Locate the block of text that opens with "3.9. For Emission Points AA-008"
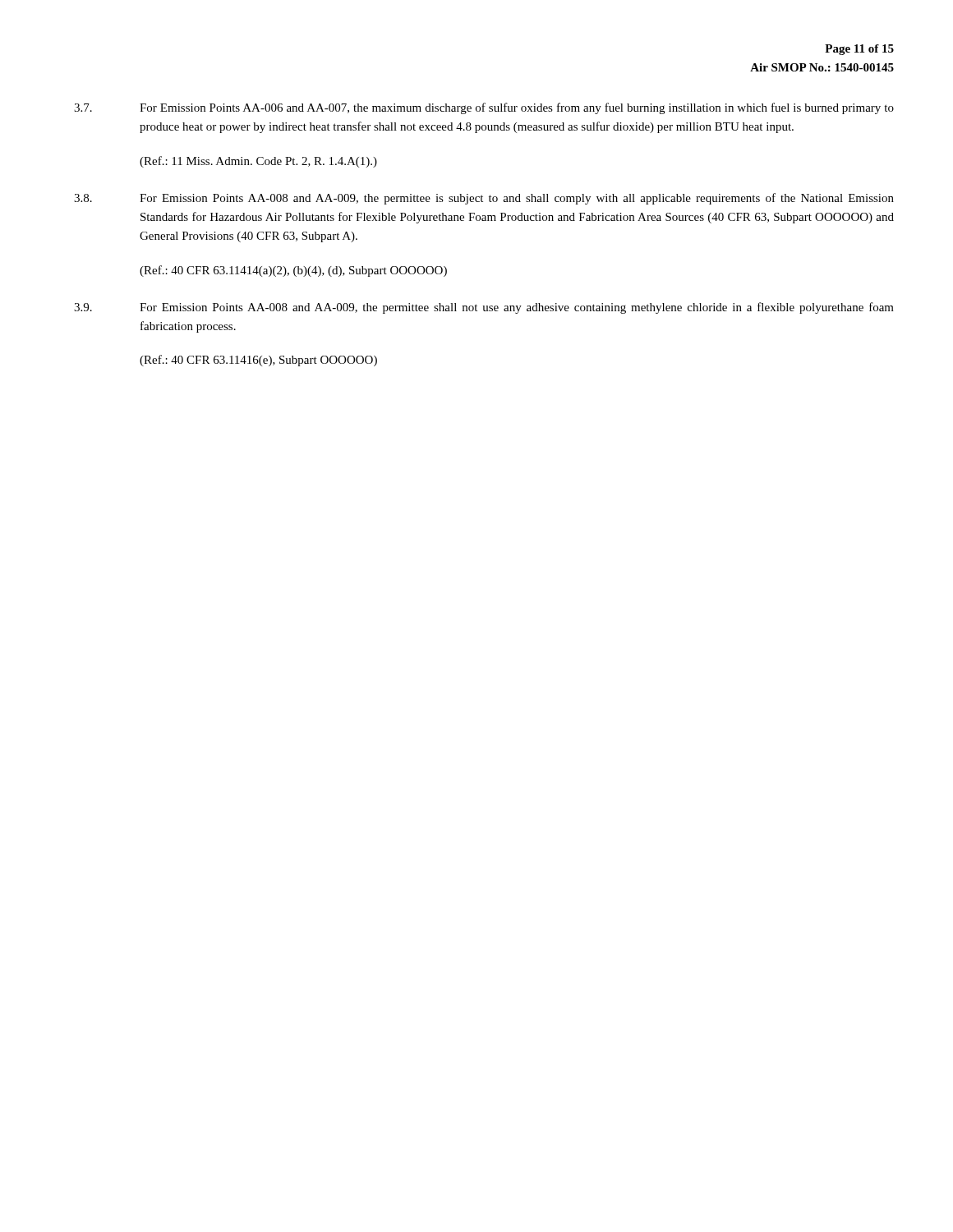953x1232 pixels. click(x=484, y=317)
